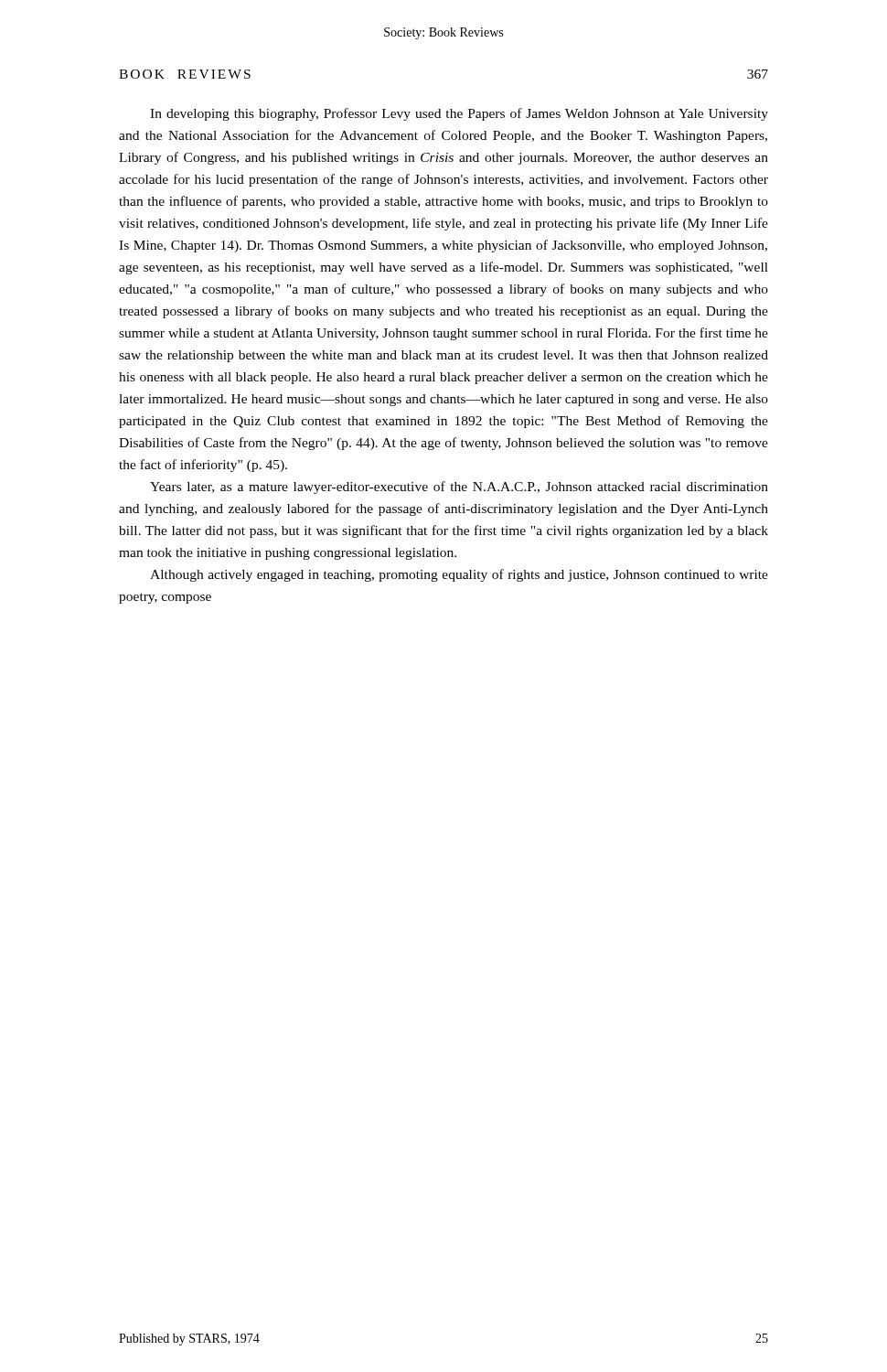Viewport: 887px width, 1372px height.
Task: Click on the section header that says "Book Reviews"
Action: coord(186,74)
